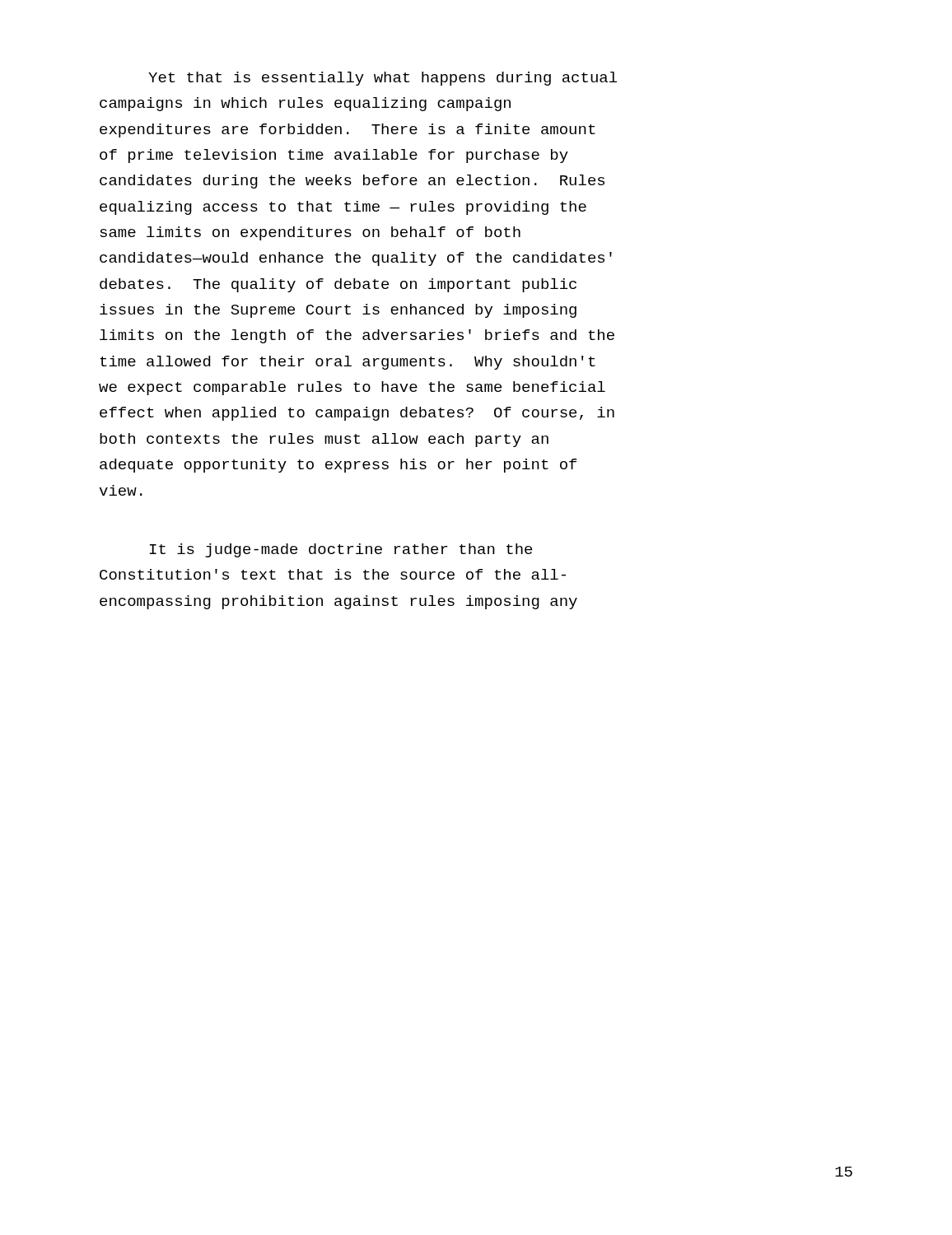Click on the element starting "Yet that is"
This screenshot has height=1235, width=952.
click(x=358, y=285)
